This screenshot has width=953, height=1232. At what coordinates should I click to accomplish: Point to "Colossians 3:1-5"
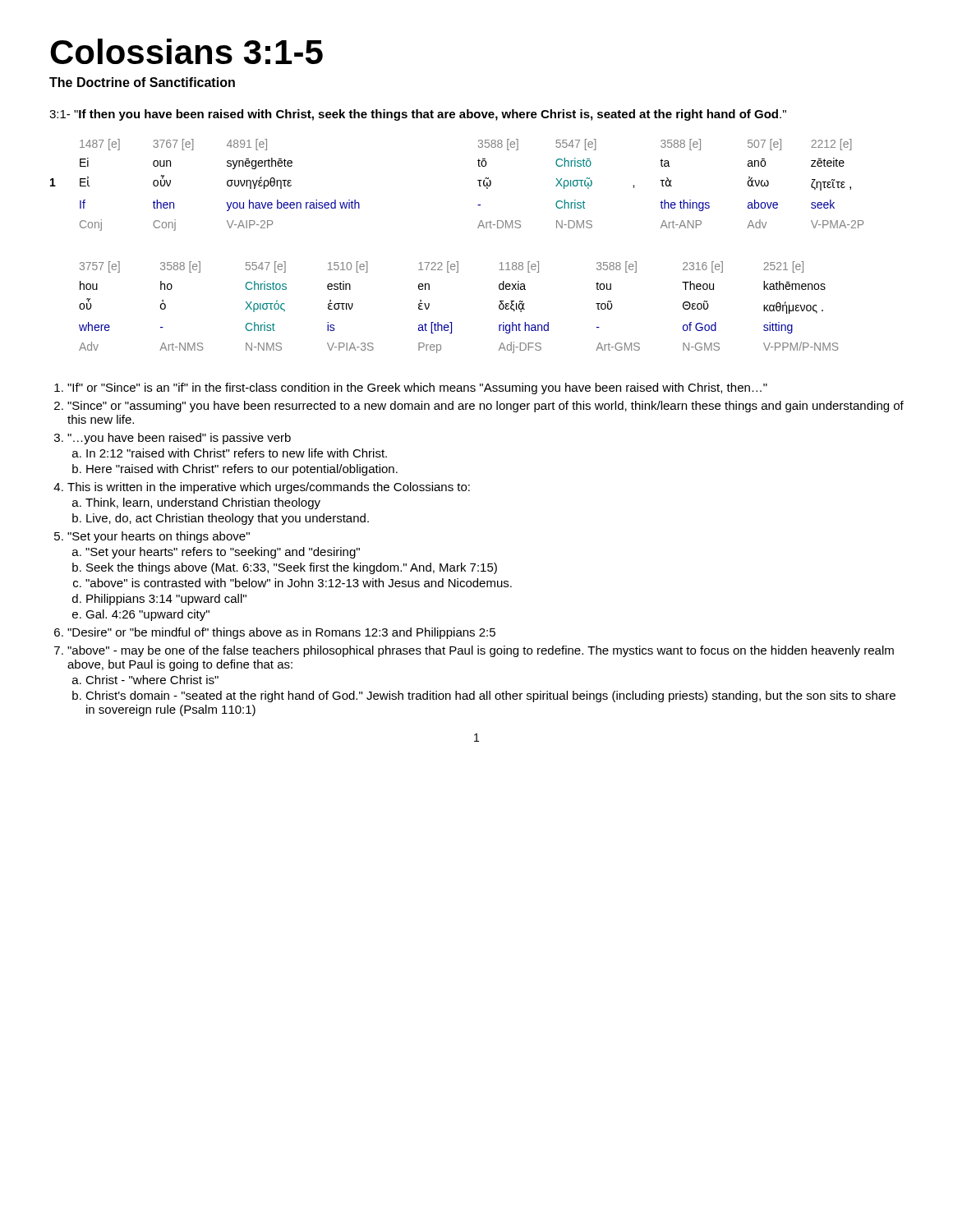186,51
